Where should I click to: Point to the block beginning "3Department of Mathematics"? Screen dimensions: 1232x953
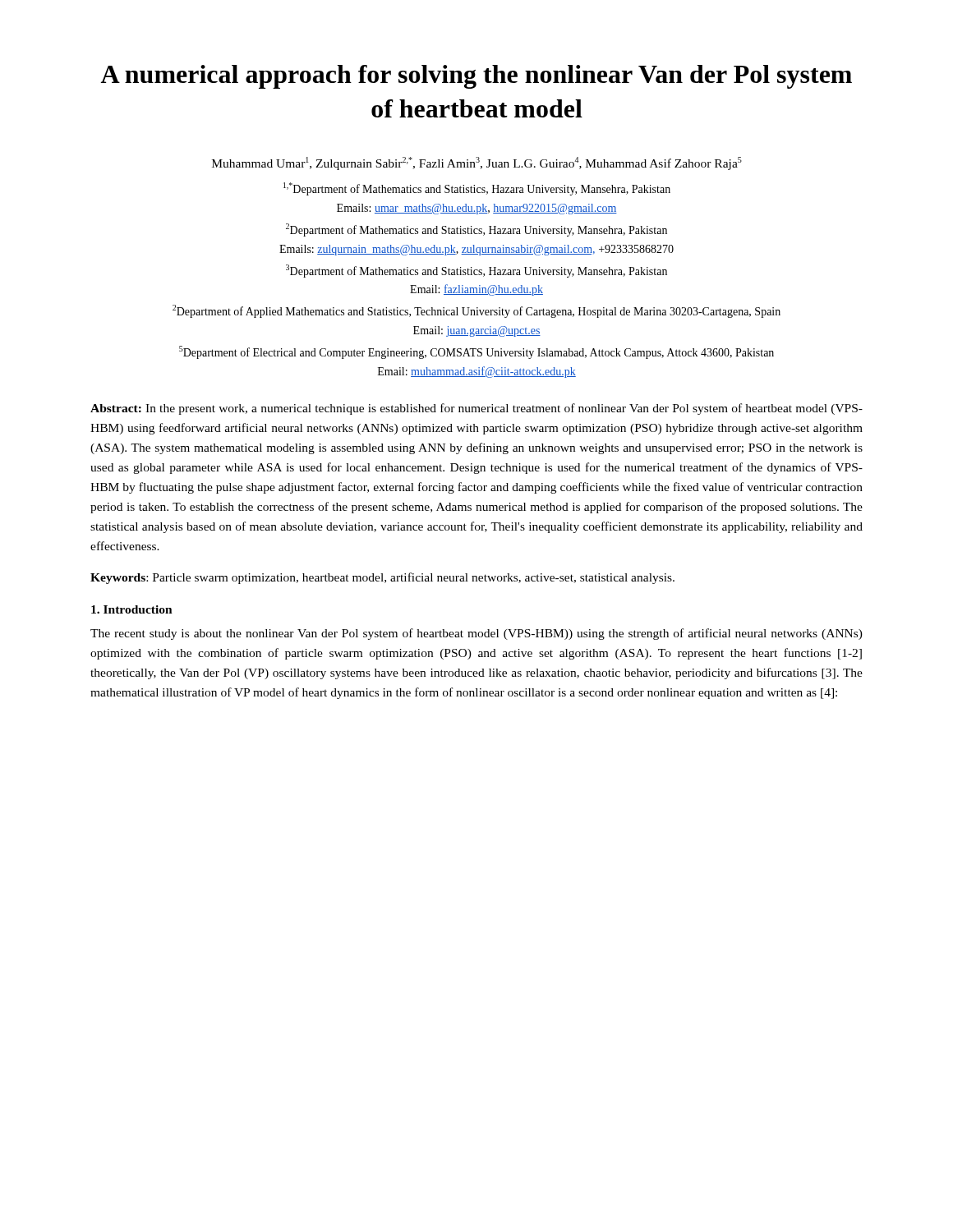[476, 270]
